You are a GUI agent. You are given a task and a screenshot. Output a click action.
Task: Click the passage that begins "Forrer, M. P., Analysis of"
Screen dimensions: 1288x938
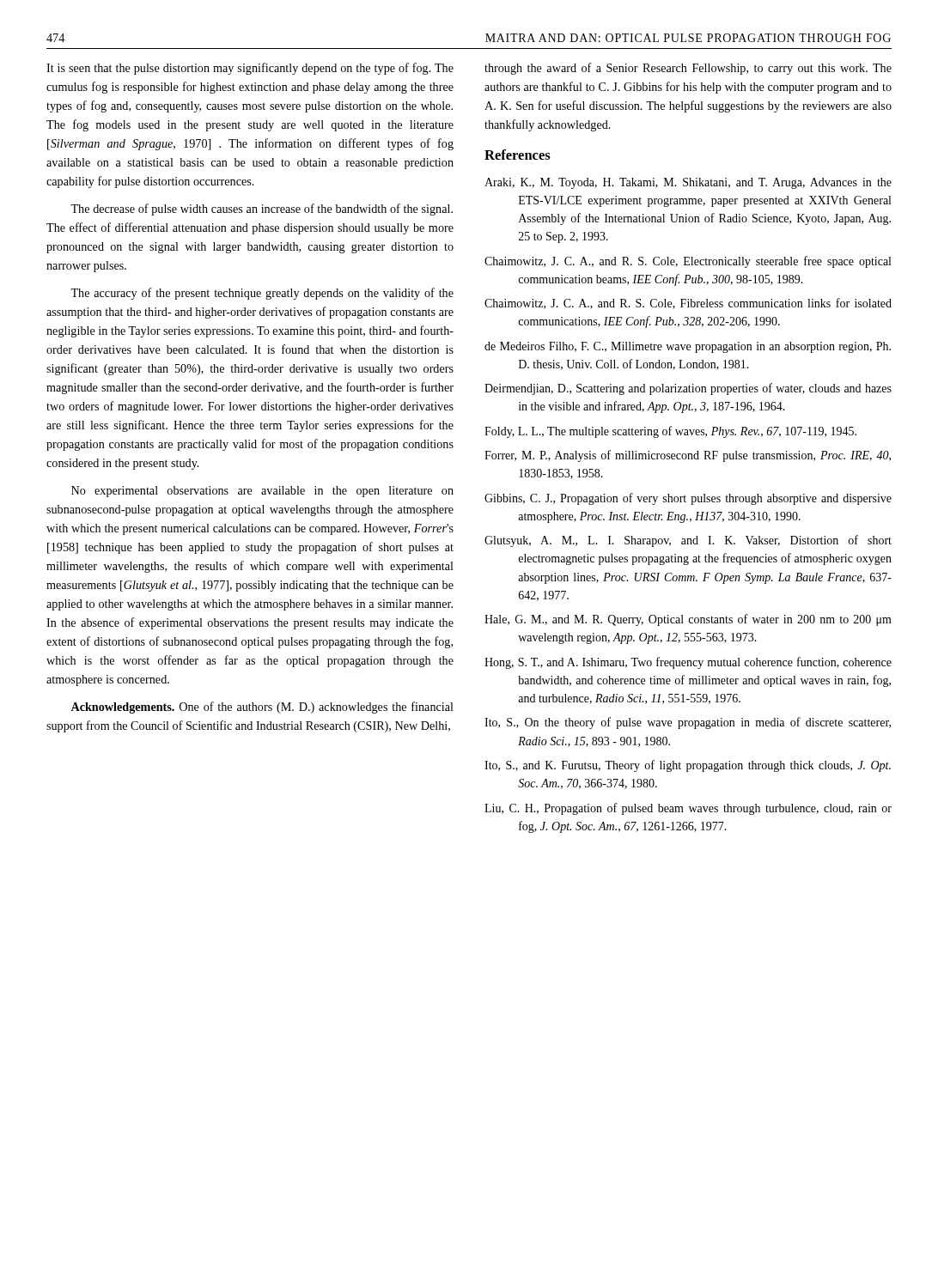[x=688, y=465]
